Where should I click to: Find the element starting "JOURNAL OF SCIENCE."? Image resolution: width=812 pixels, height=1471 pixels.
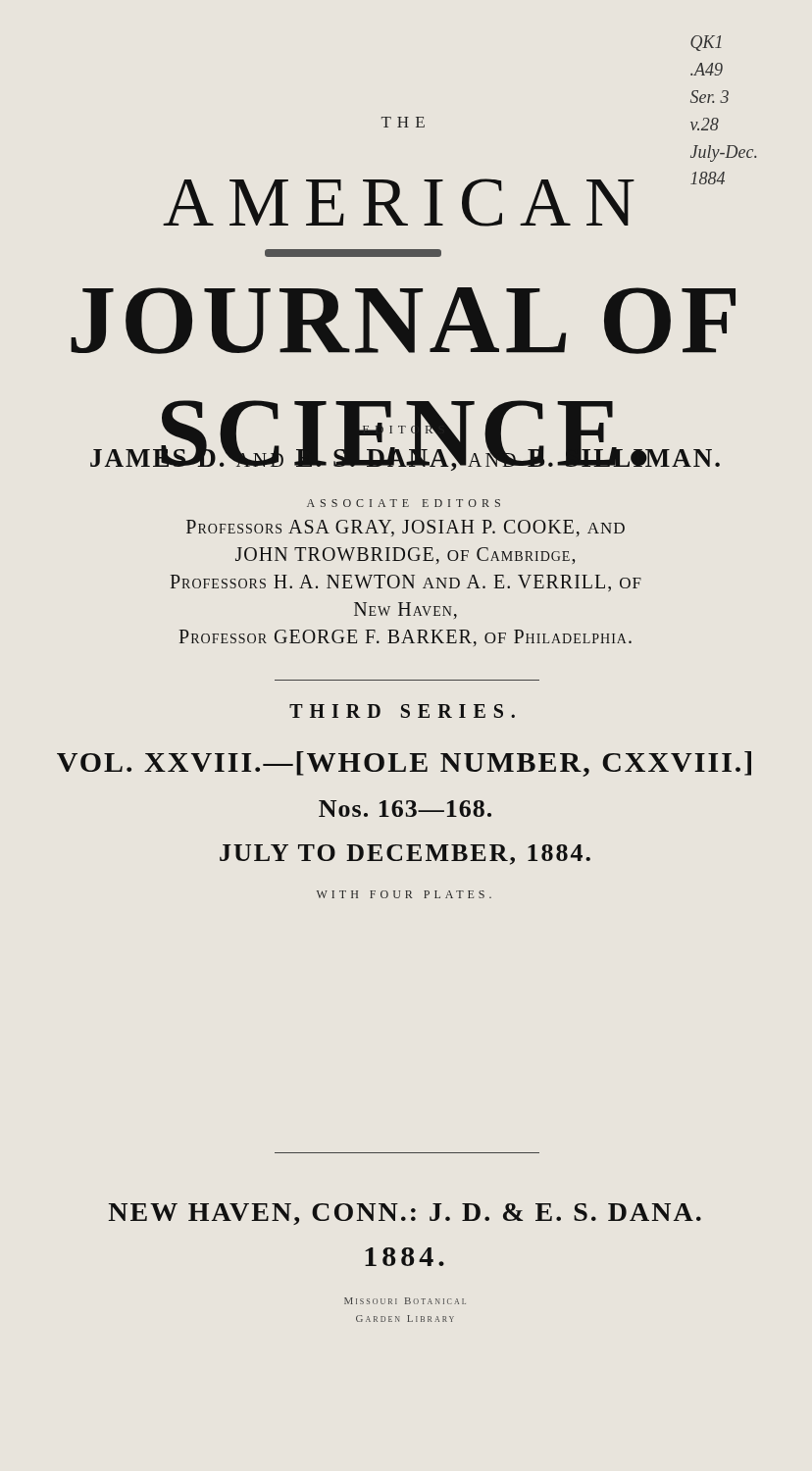point(406,376)
